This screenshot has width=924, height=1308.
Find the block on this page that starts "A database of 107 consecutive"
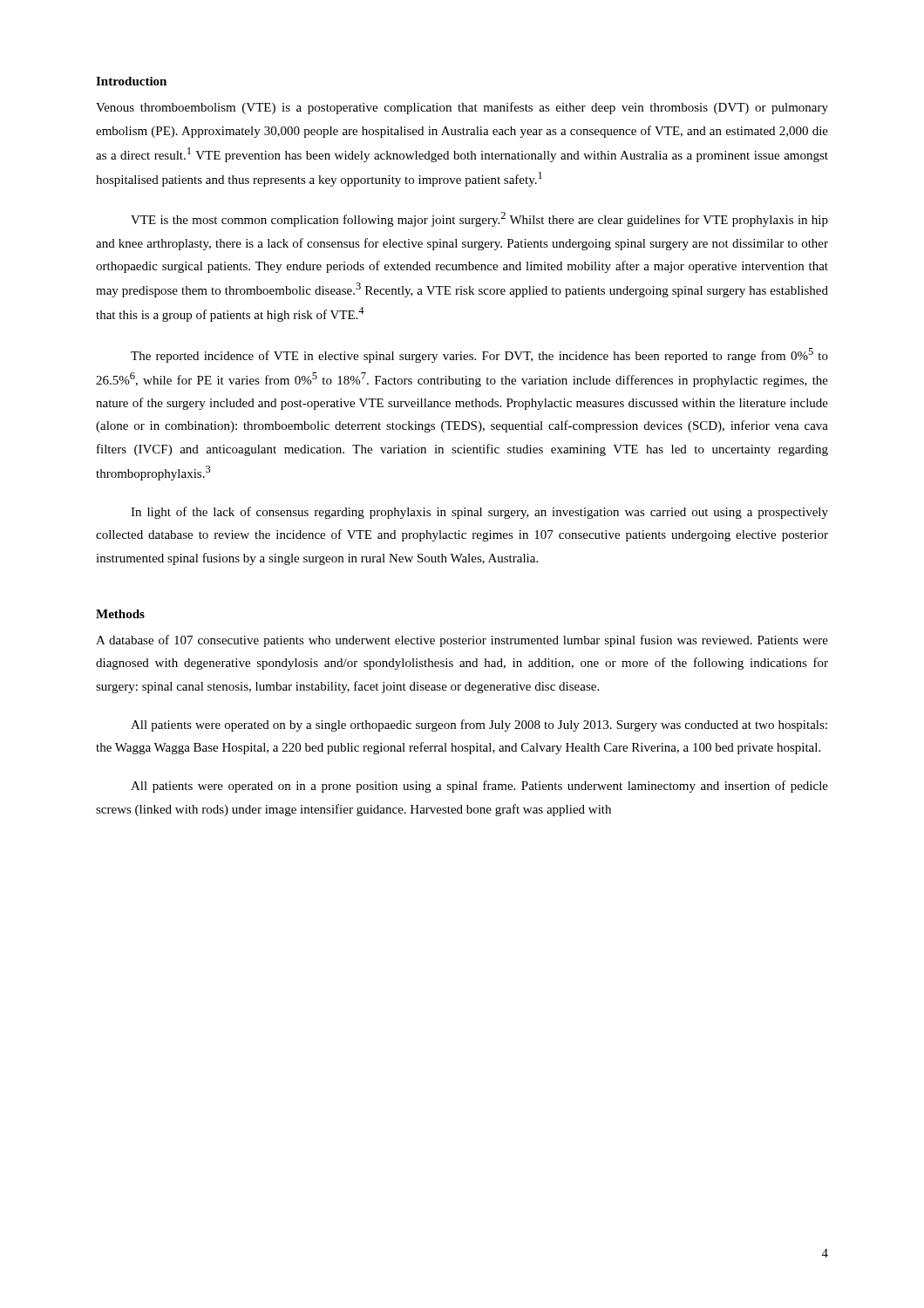(462, 663)
